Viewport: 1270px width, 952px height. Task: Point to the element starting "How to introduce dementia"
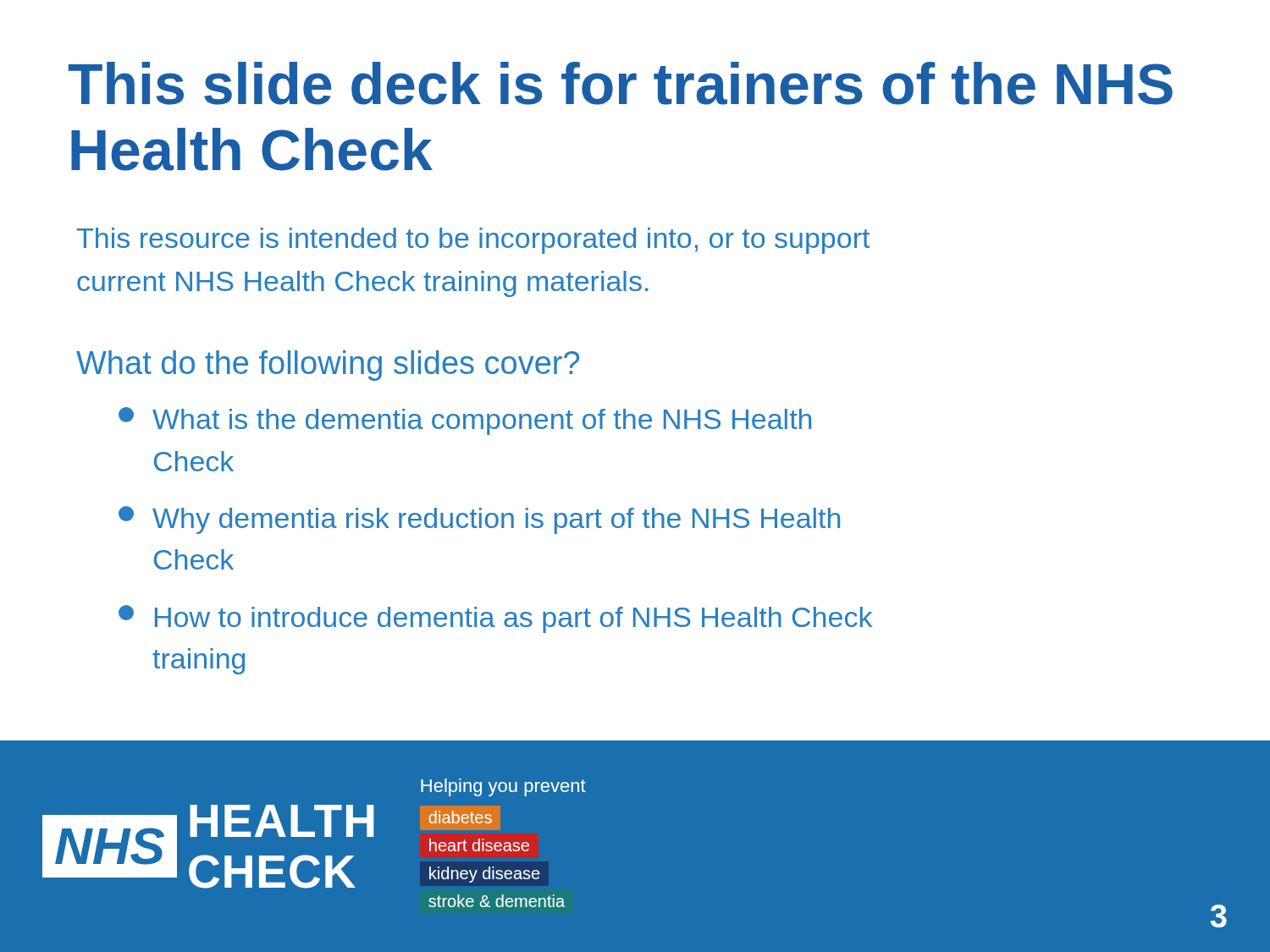pyautogui.click(x=660, y=638)
